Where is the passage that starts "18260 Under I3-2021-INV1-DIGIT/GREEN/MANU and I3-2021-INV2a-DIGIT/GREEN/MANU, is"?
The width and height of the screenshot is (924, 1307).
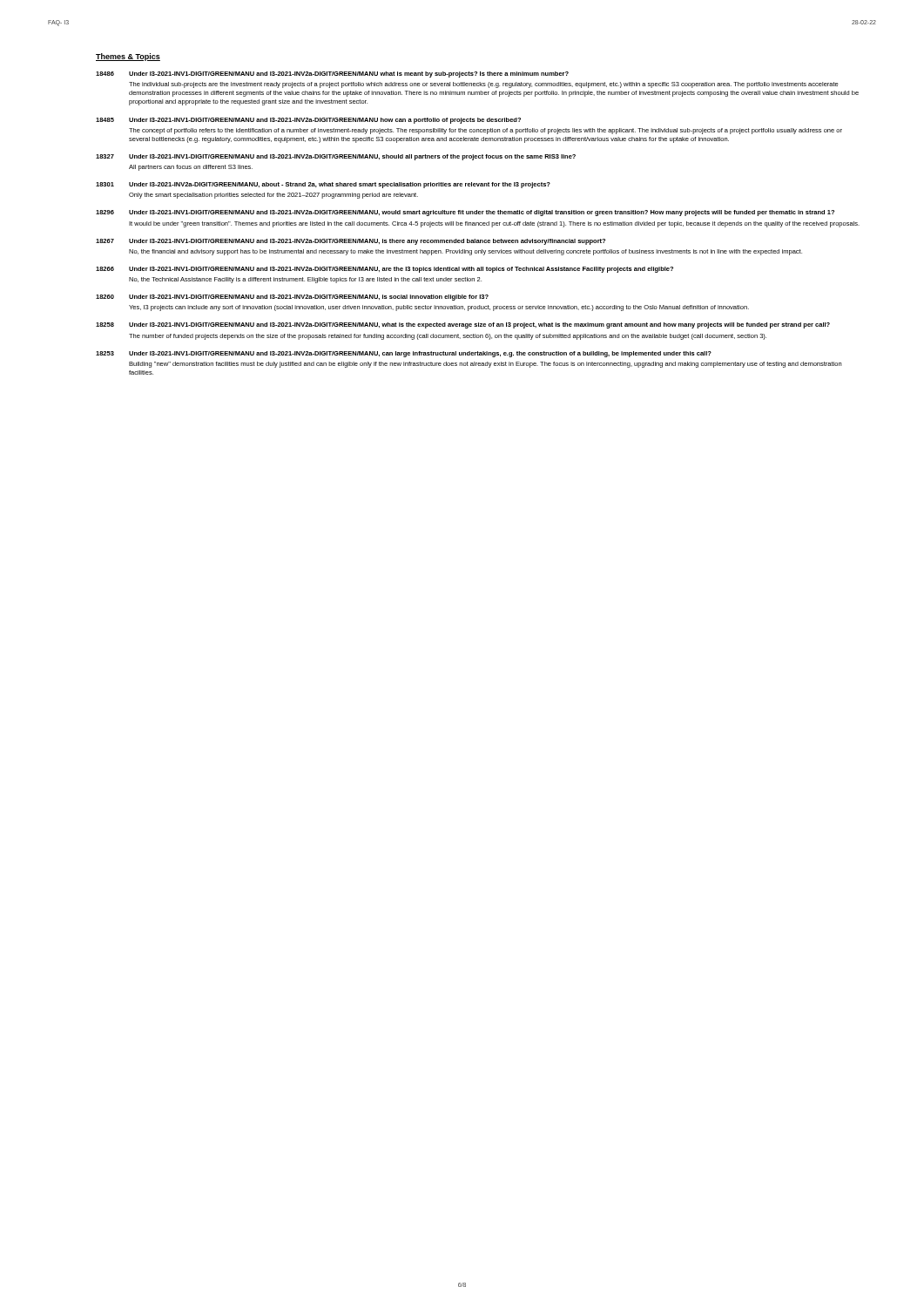tap(479, 303)
